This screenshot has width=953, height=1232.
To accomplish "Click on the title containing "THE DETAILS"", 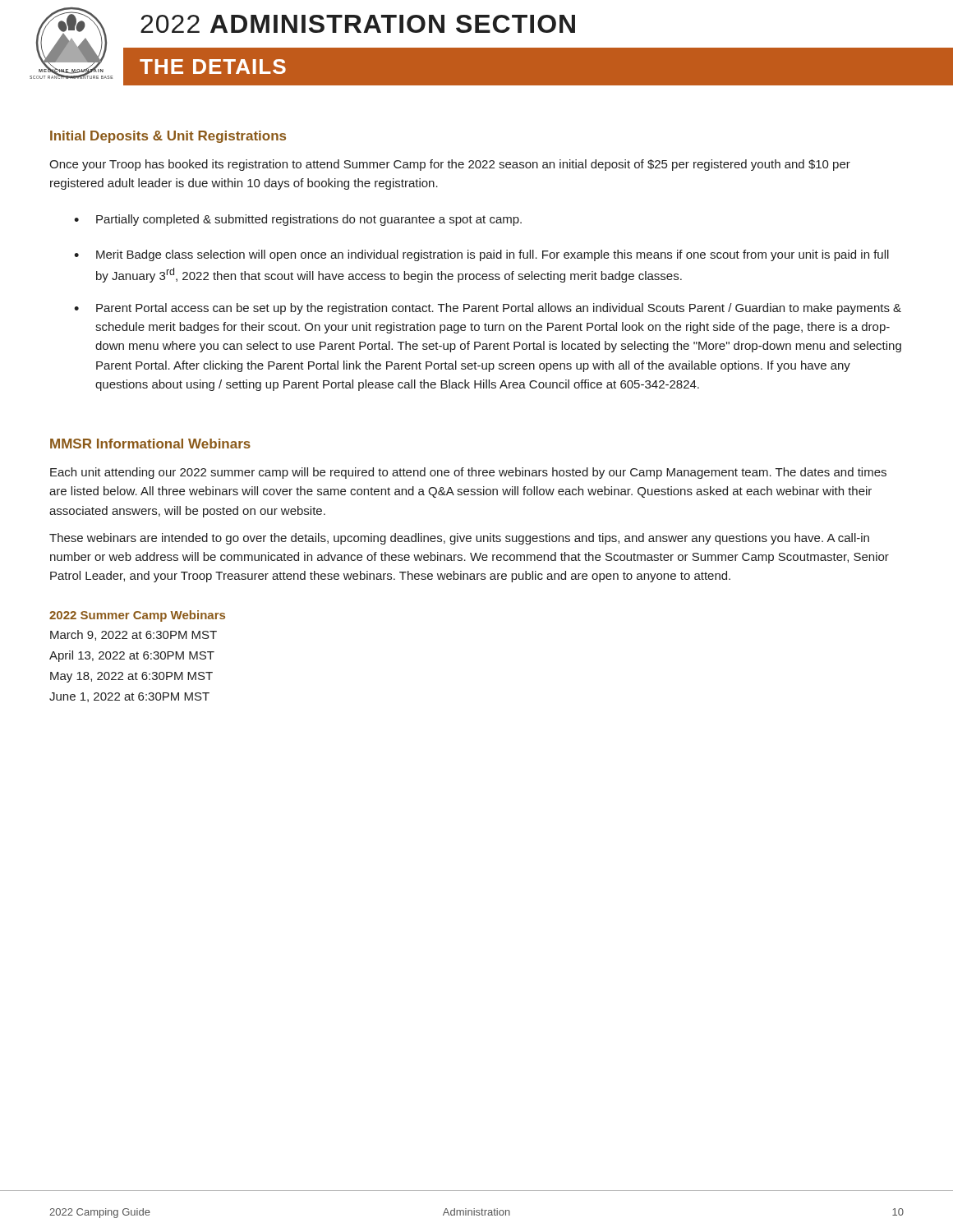I will pos(213,66).
